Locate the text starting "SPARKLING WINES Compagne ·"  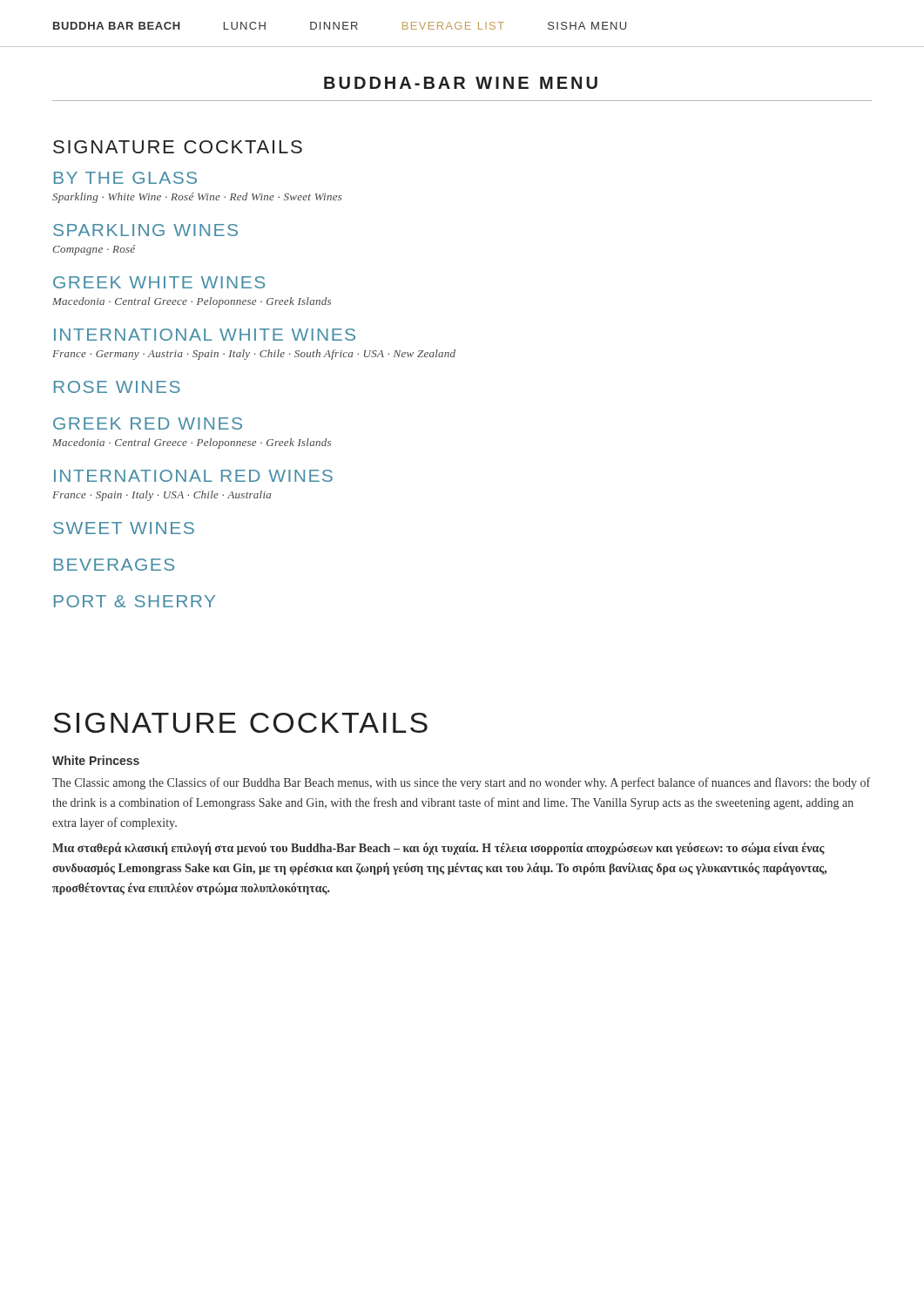click(145, 230)
